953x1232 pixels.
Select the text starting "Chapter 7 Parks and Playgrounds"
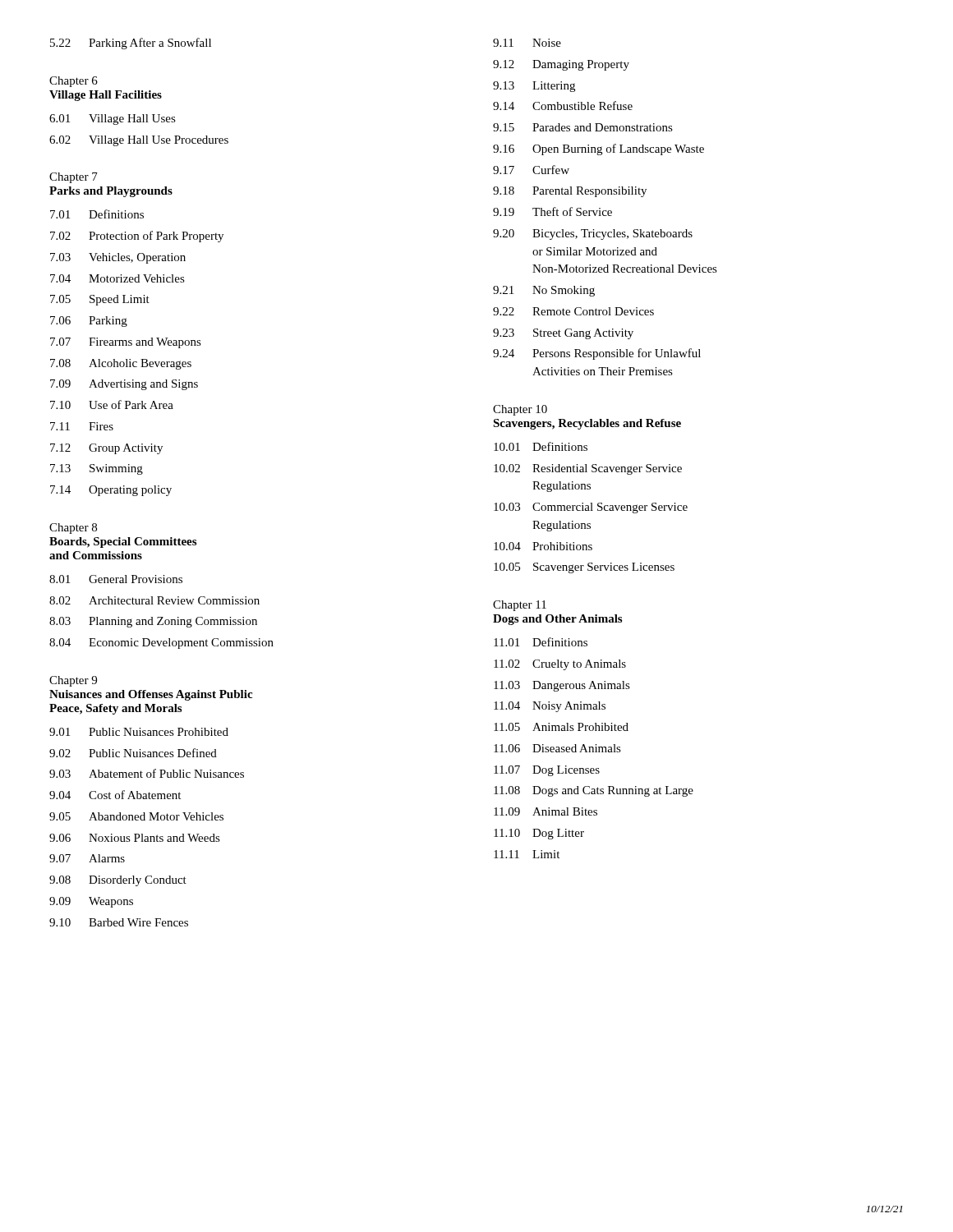(x=74, y=178)
